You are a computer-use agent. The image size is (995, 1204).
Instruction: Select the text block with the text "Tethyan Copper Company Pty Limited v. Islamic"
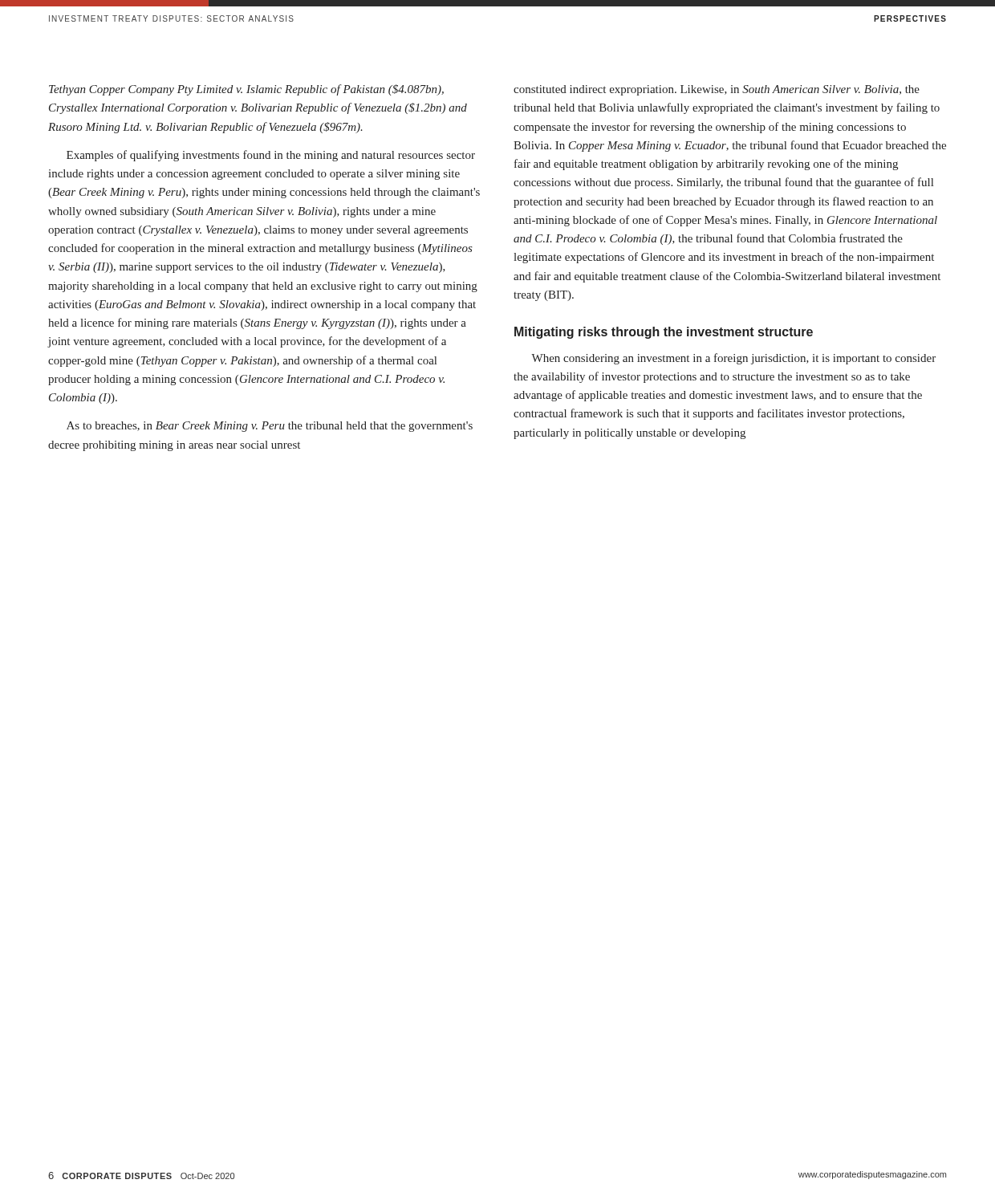(265, 108)
